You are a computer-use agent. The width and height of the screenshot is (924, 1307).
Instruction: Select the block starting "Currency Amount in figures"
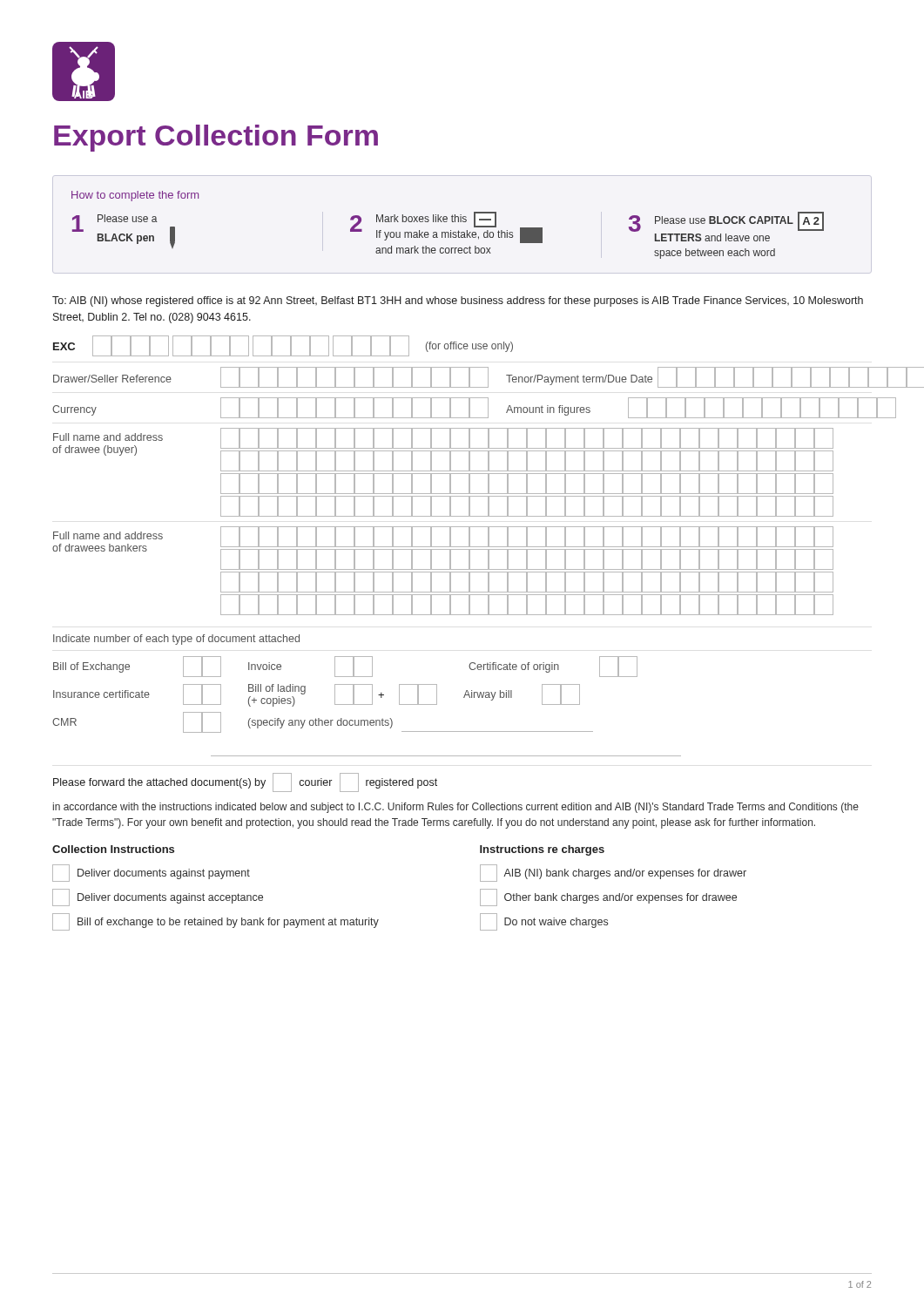(462, 408)
